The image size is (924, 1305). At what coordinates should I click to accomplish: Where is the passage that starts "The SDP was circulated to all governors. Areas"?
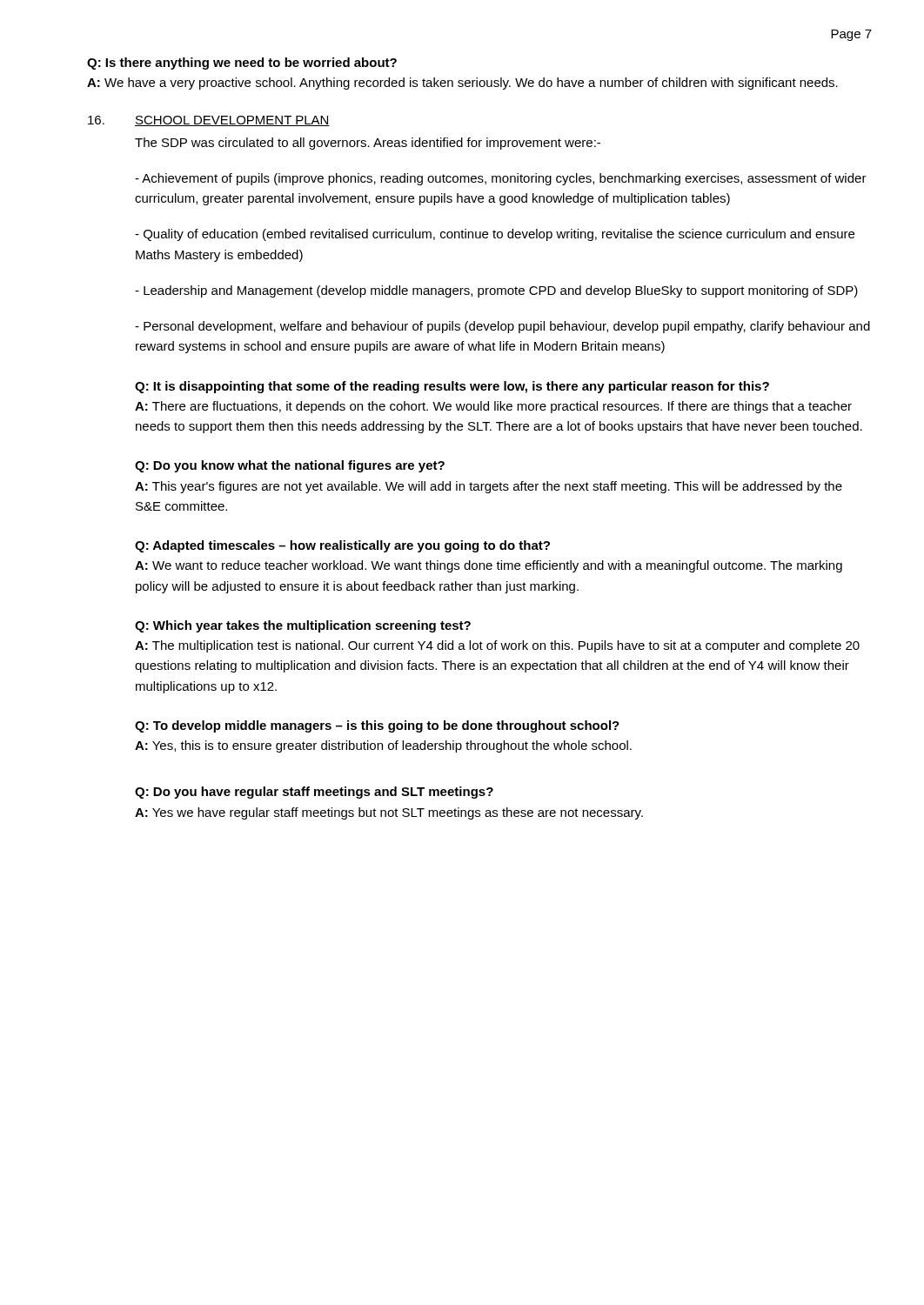[368, 142]
